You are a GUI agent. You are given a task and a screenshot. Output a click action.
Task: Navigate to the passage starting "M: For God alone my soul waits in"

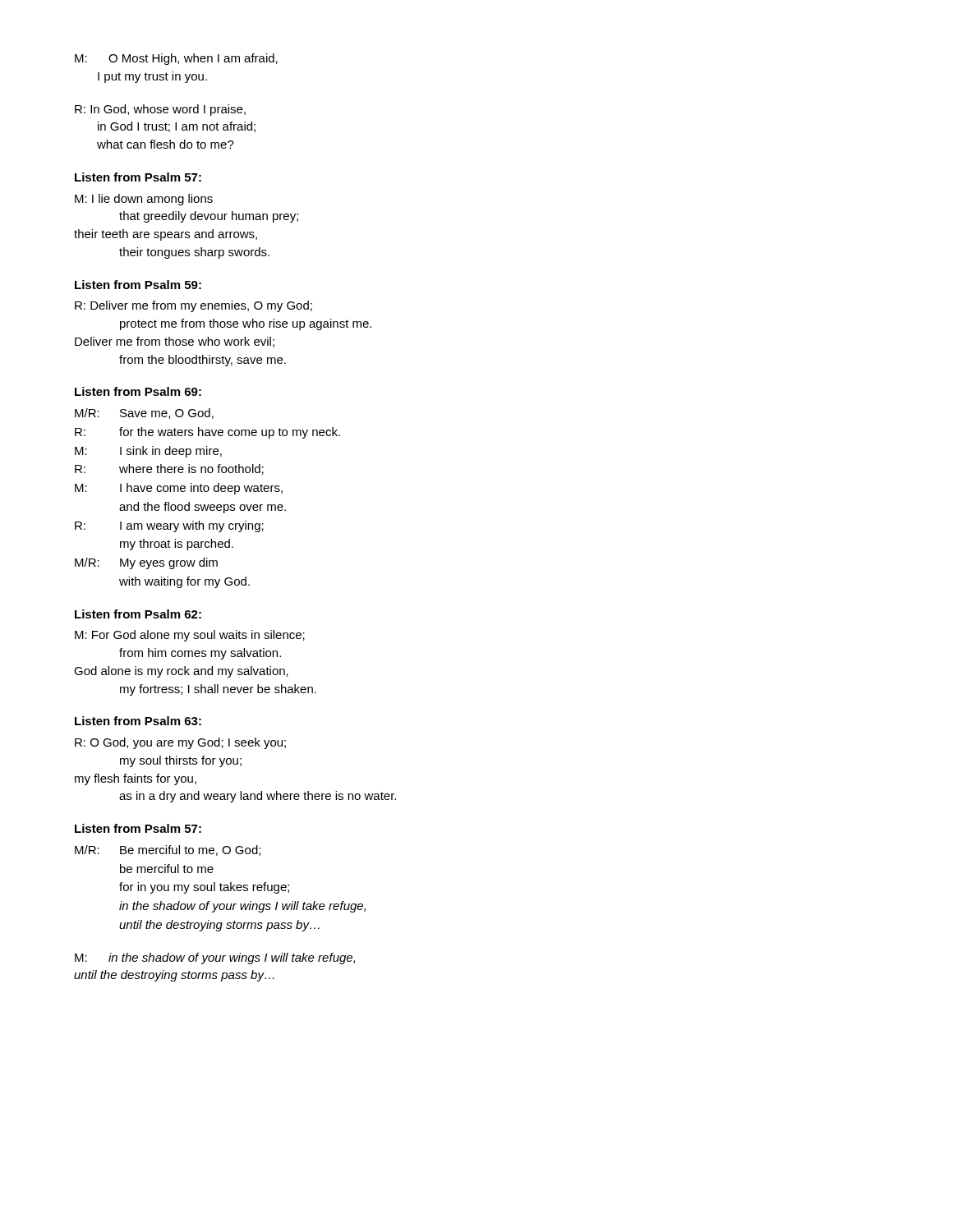[x=190, y=636]
